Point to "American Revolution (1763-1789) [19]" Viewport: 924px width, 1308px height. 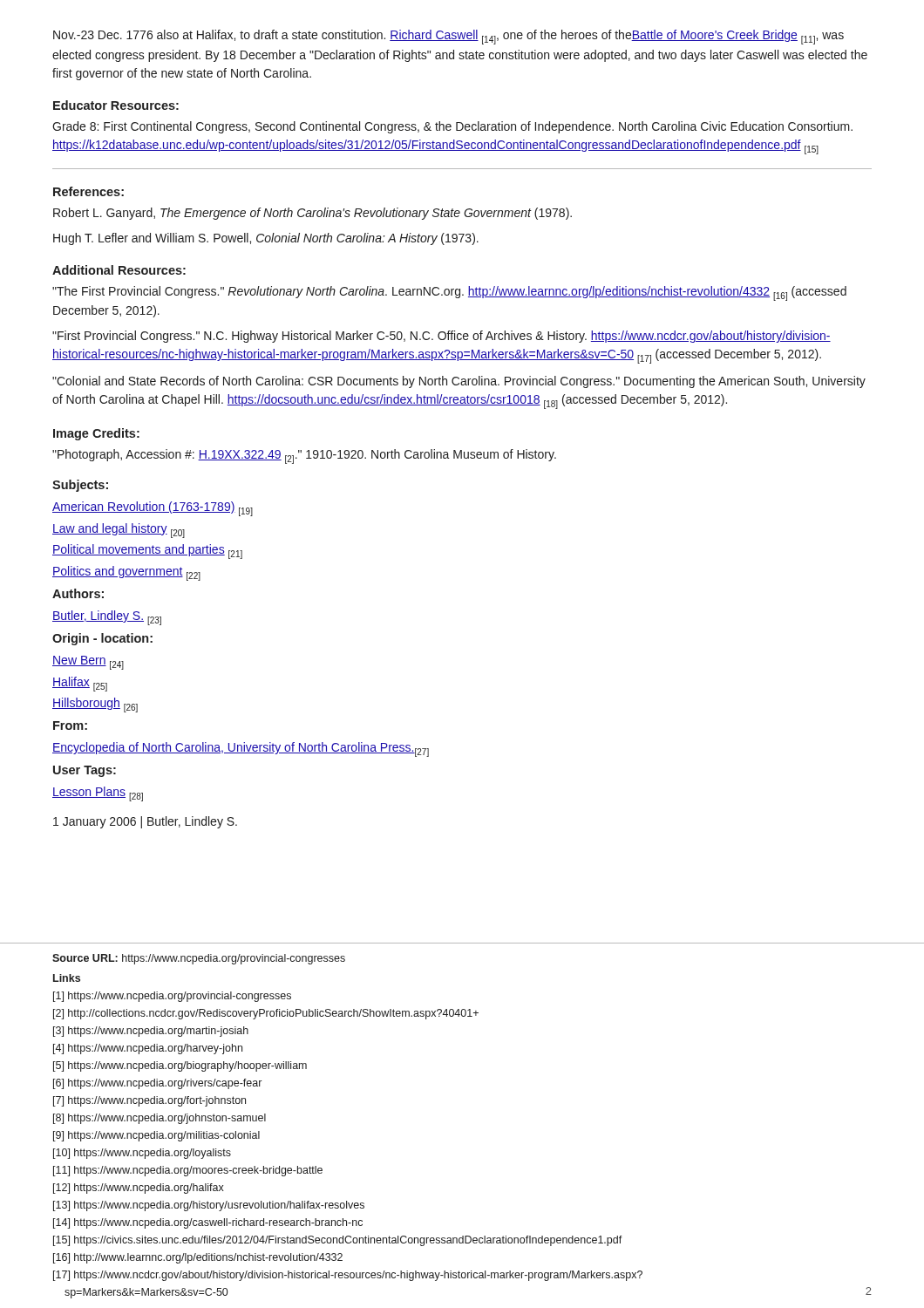click(153, 508)
